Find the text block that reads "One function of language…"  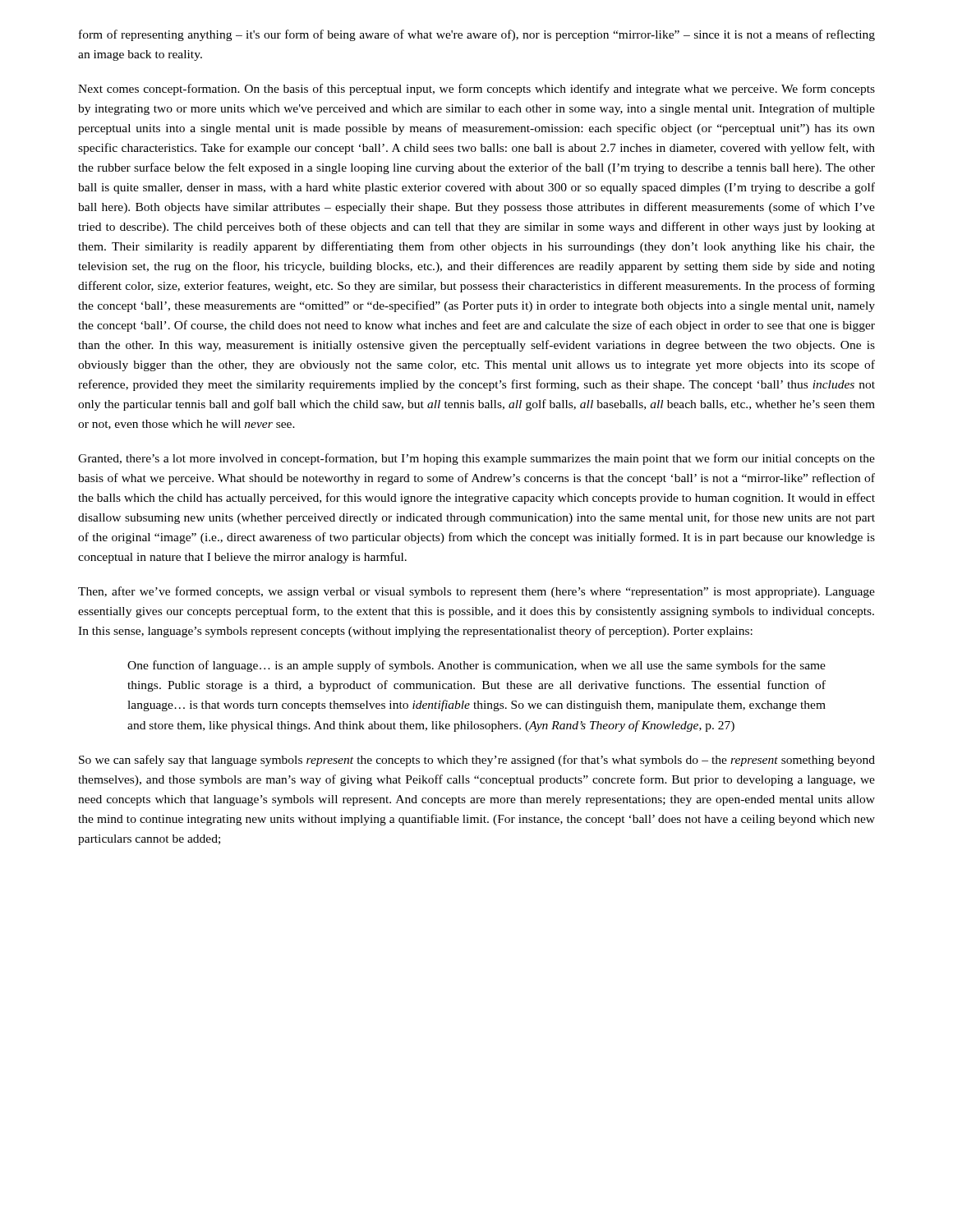[476, 695]
